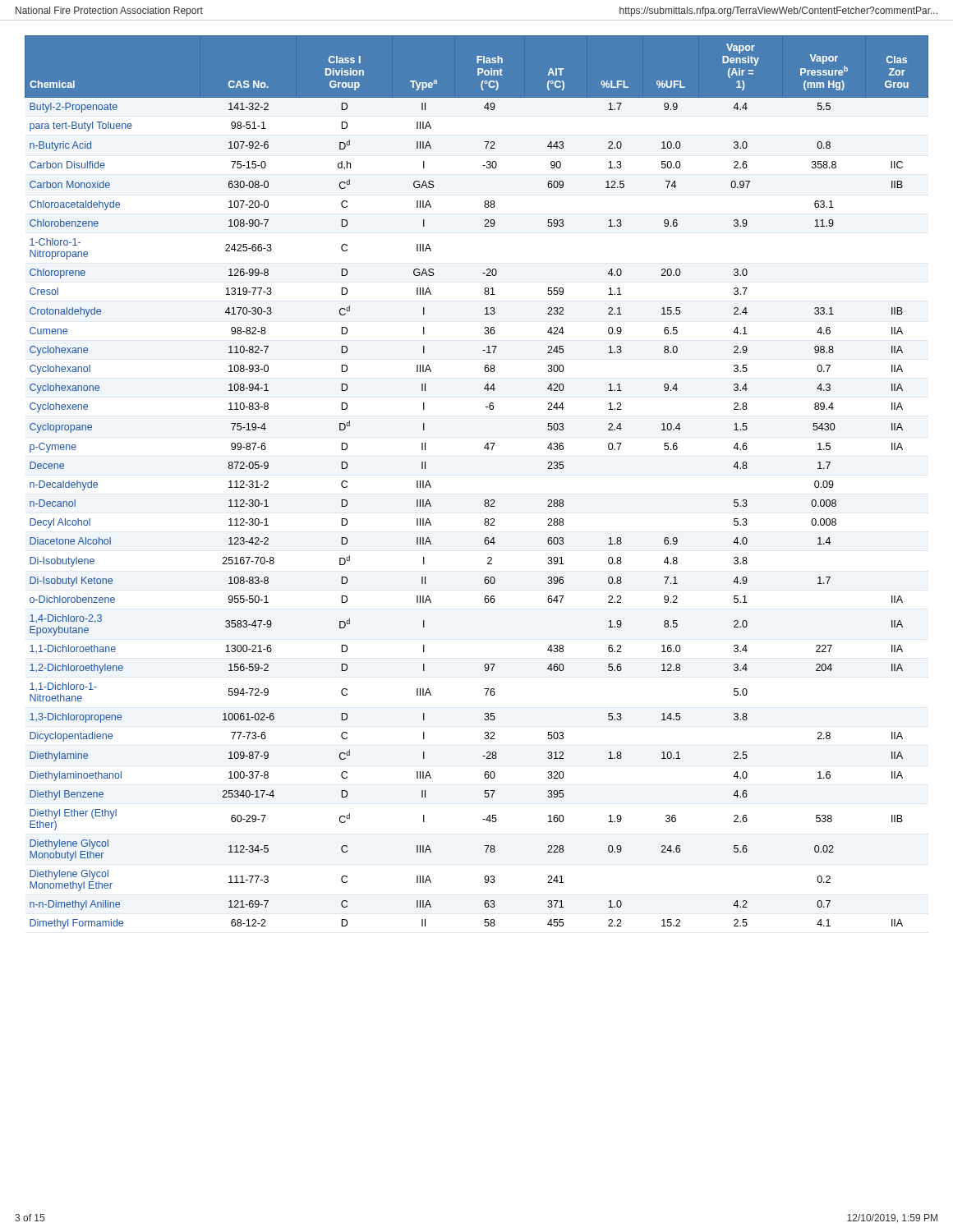
Task: Locate the table
Action: 476,493
